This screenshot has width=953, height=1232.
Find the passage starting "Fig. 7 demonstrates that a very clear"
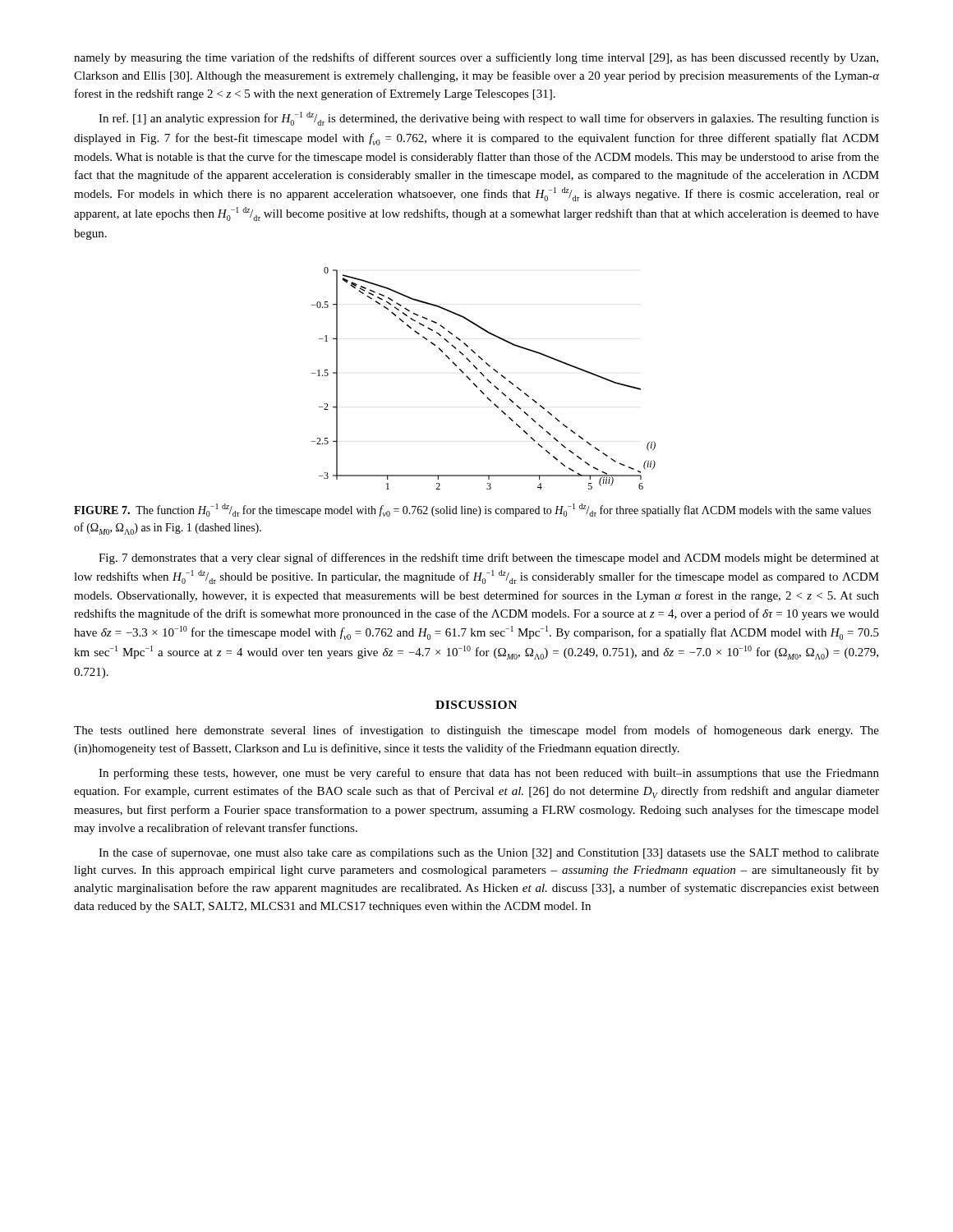pyautogui.click(x=476, y=615)
